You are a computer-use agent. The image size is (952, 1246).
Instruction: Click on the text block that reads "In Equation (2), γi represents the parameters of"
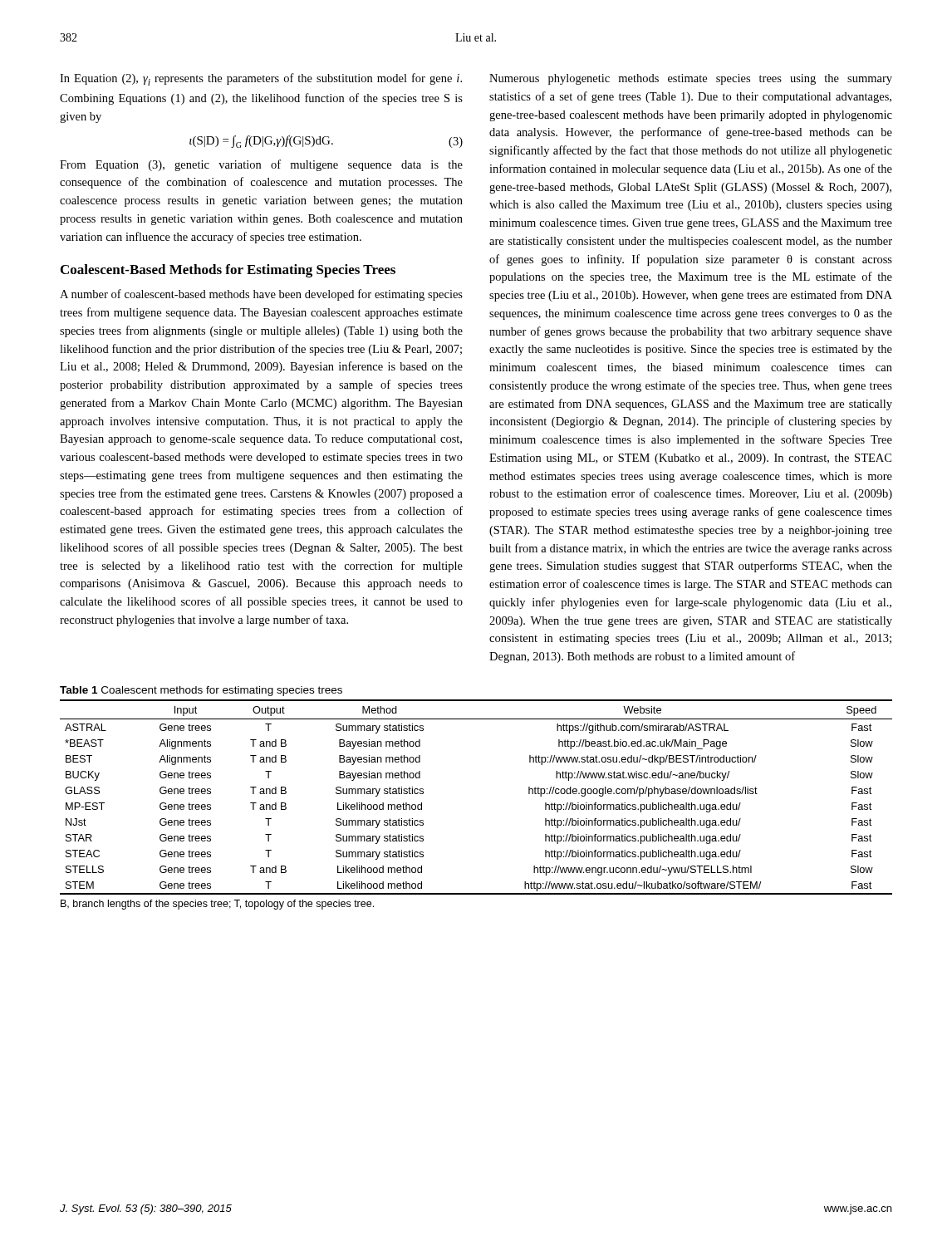click(x=261, y=98)
